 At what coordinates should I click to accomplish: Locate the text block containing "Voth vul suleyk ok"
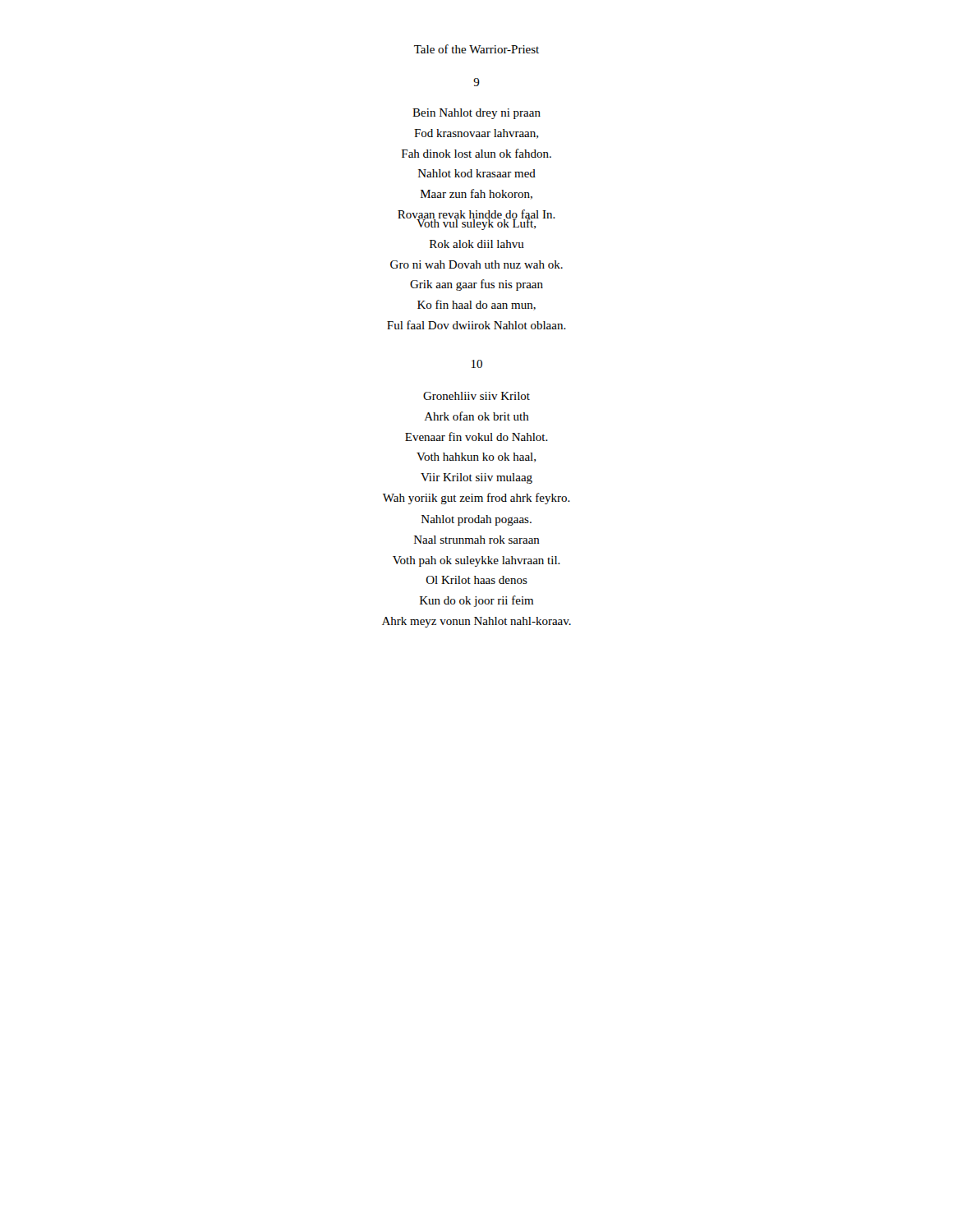pos(476,274)
